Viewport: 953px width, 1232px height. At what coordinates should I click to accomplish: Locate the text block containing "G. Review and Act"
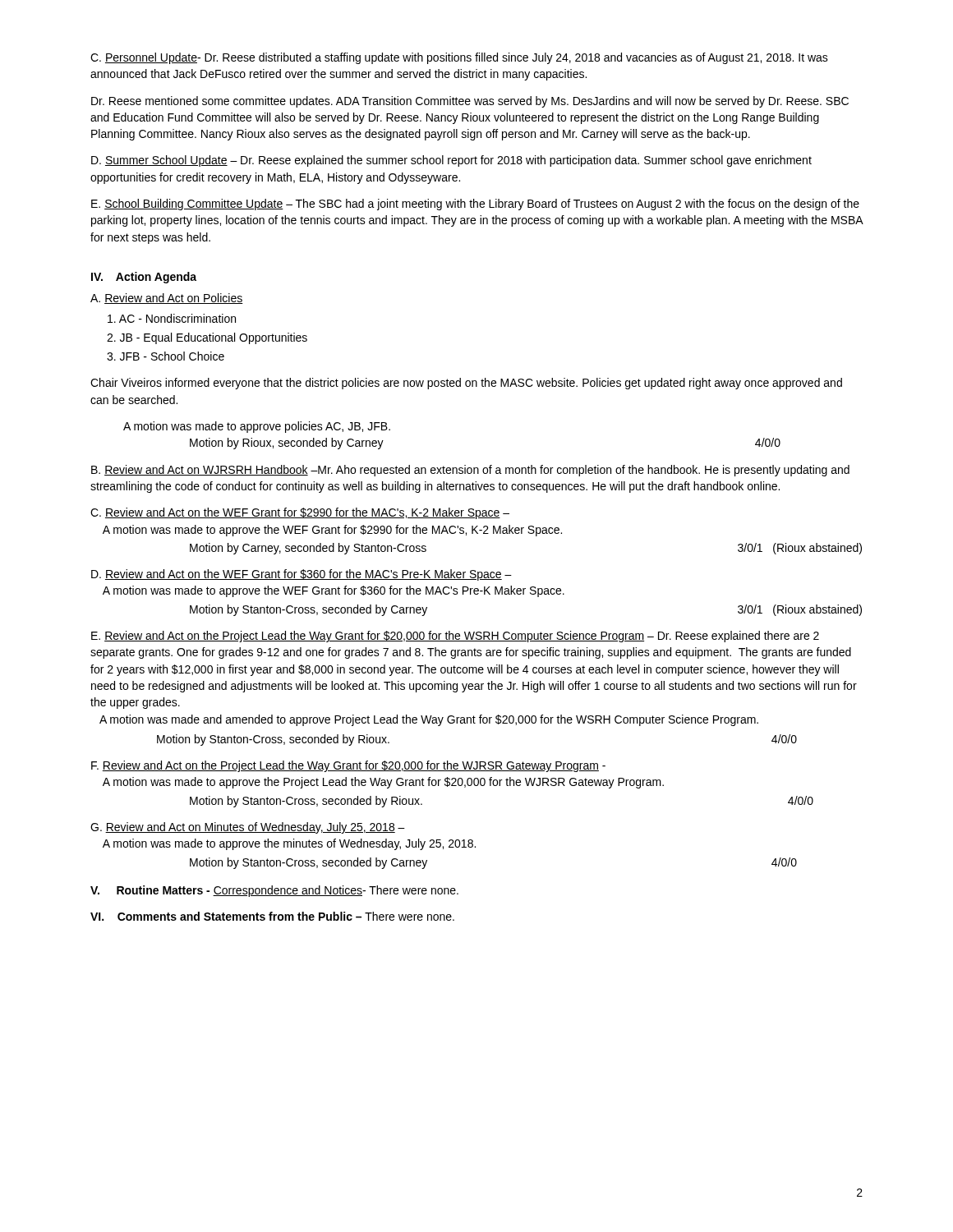tap(476, 846)
